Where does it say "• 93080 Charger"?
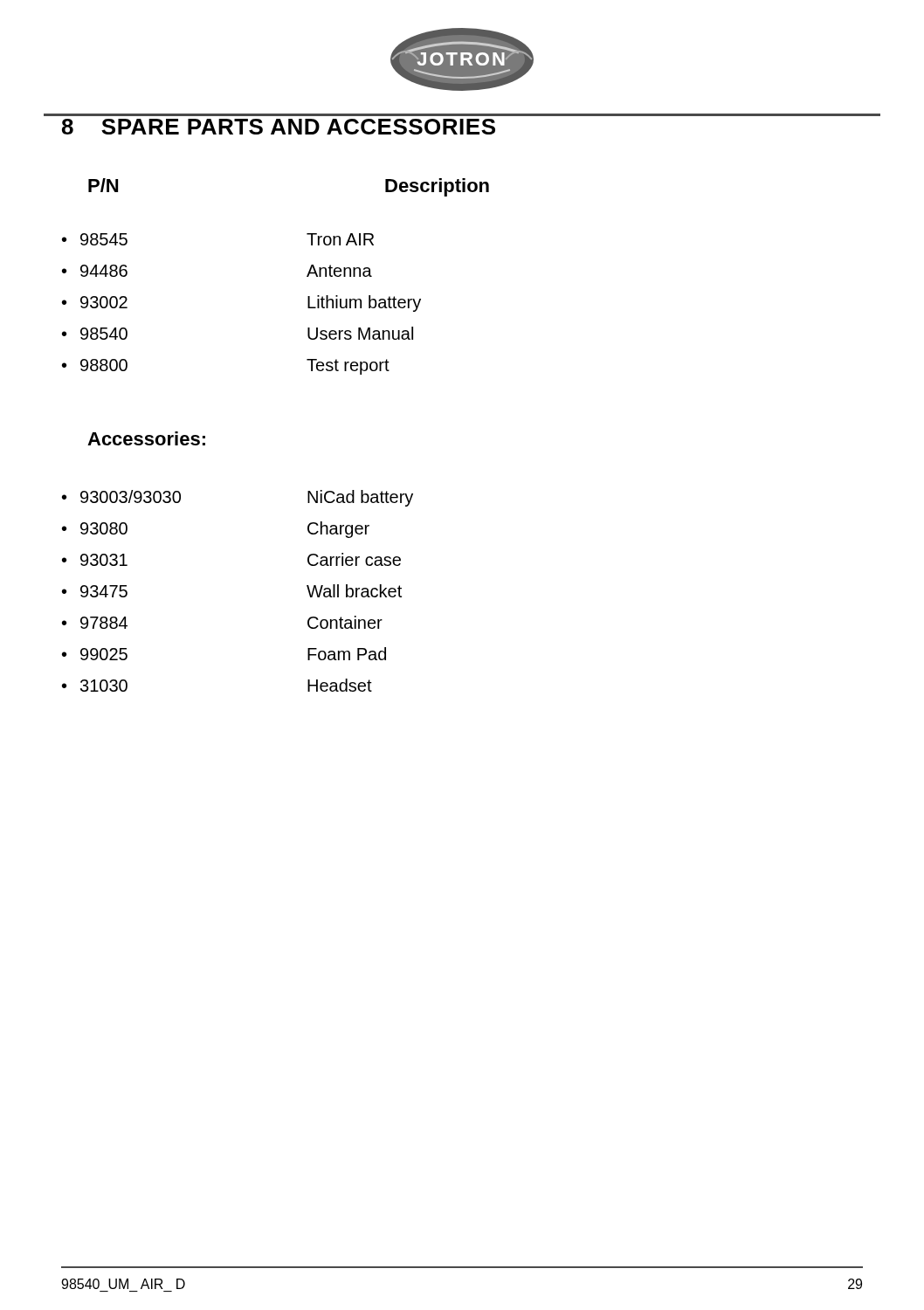The width and height of the screenshot is (924, 1310). (x=94, y=529)
